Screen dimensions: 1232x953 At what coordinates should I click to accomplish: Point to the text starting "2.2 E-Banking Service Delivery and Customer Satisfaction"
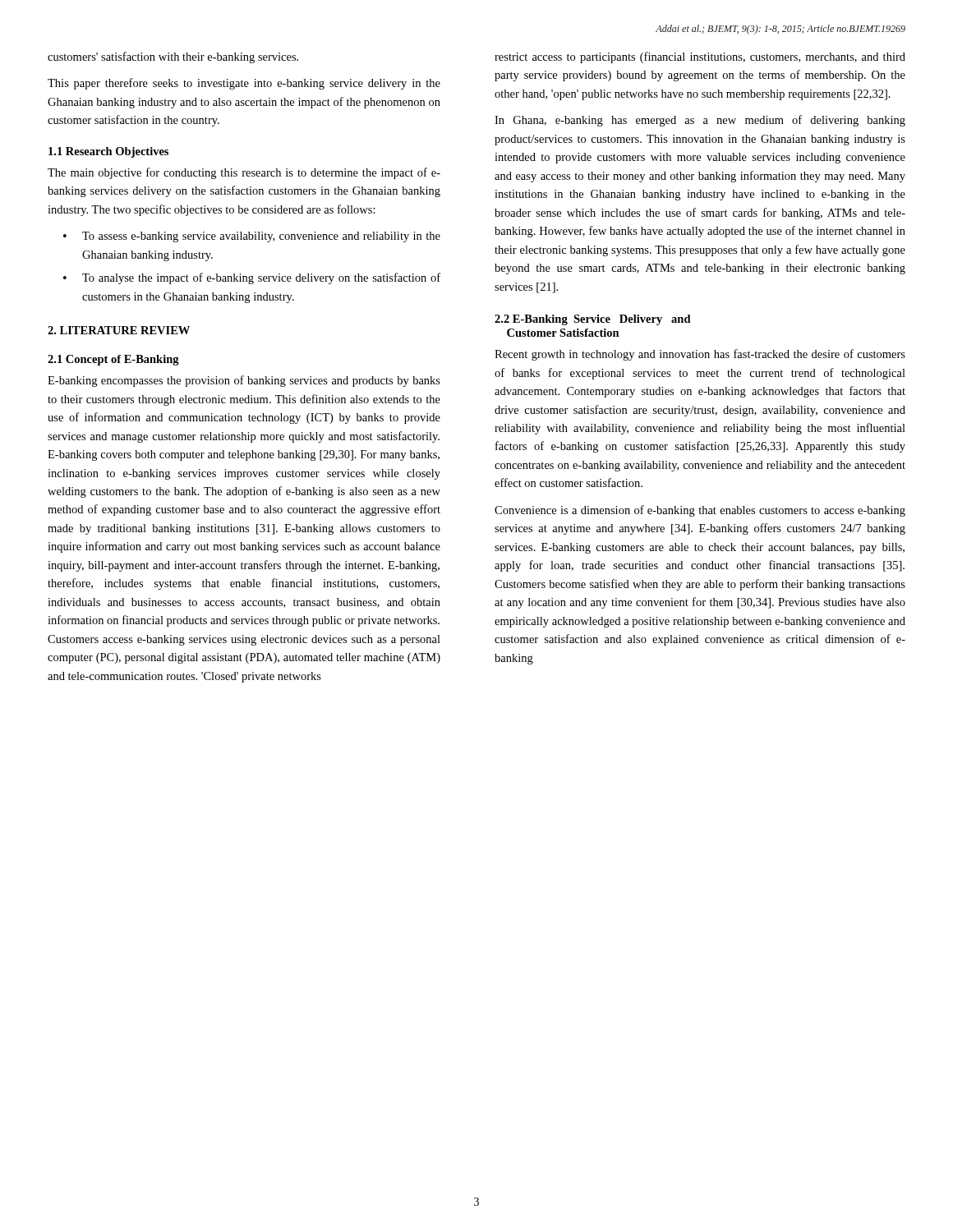click(593, 326)
